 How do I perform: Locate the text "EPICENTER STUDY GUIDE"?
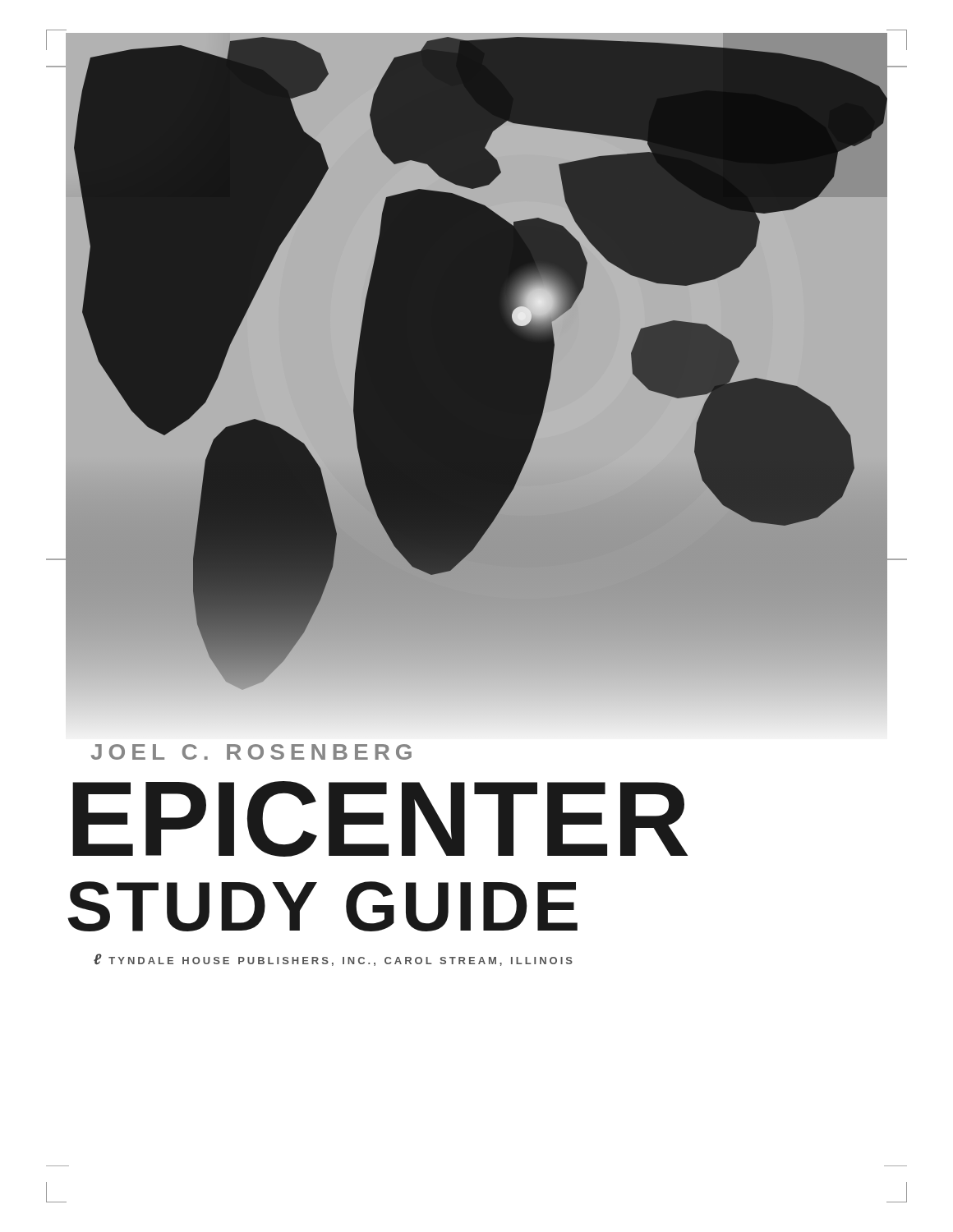coord(476,855)
